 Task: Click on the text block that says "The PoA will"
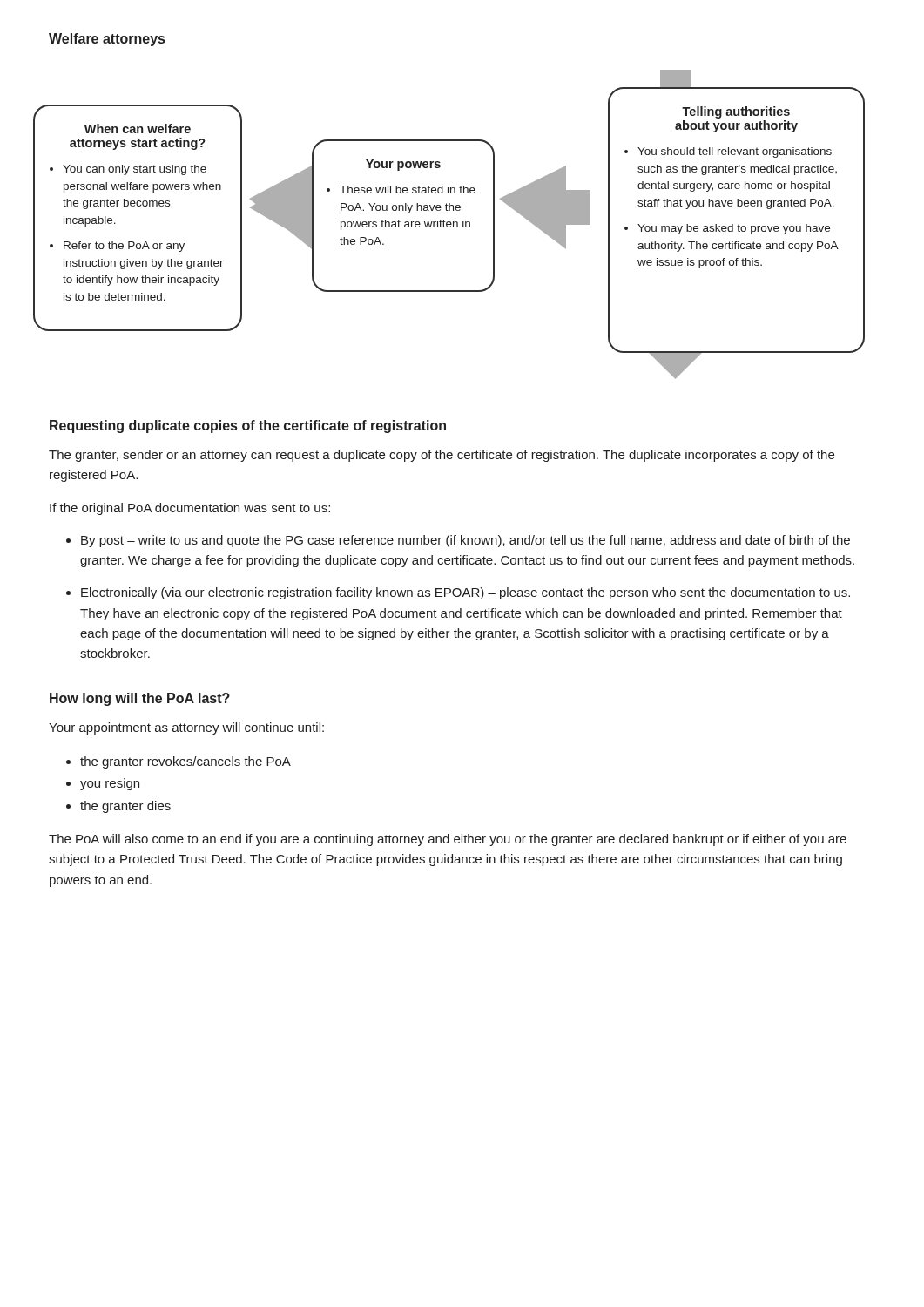448,859
